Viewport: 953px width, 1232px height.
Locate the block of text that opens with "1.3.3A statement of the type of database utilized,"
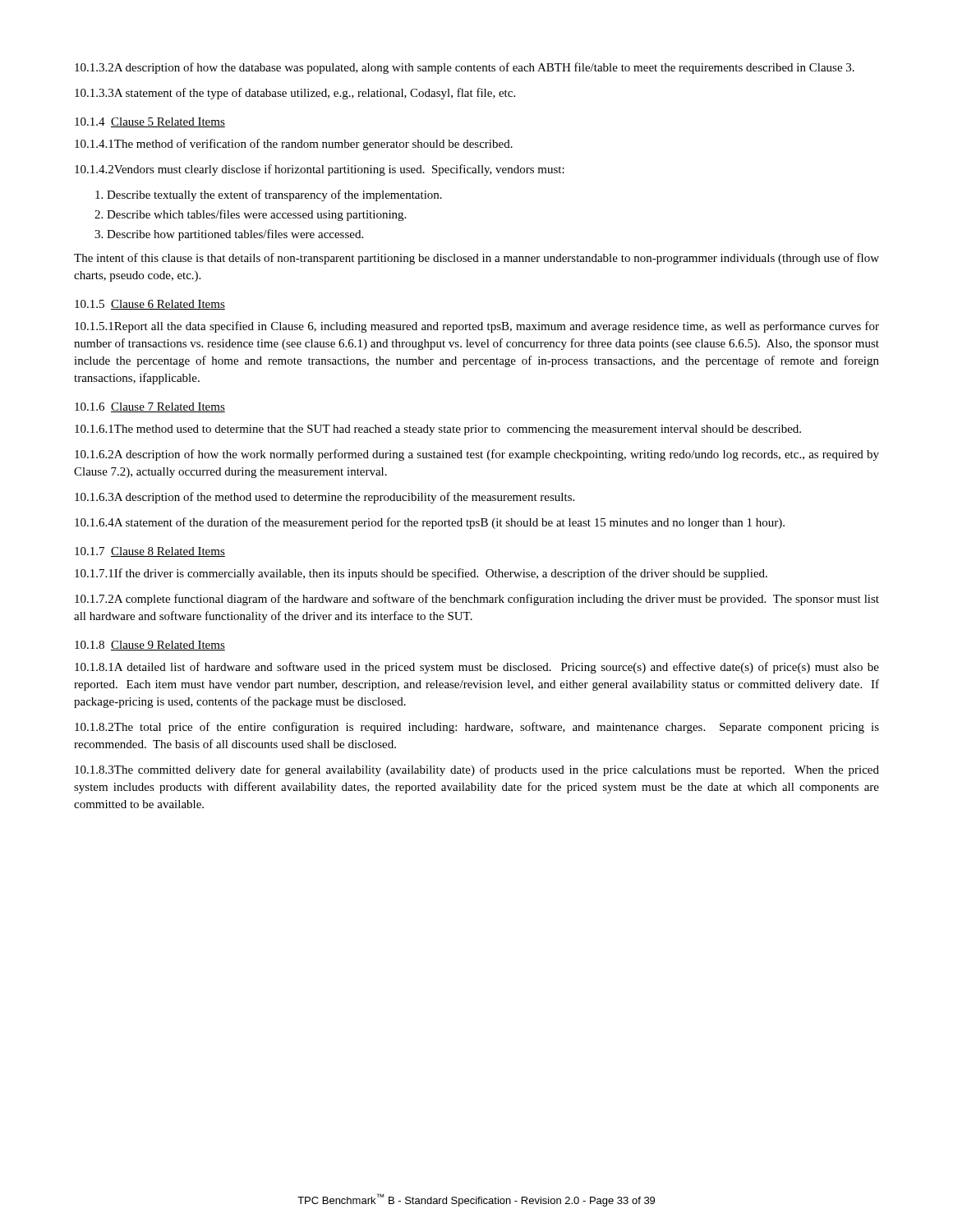[x=476, y=93]
